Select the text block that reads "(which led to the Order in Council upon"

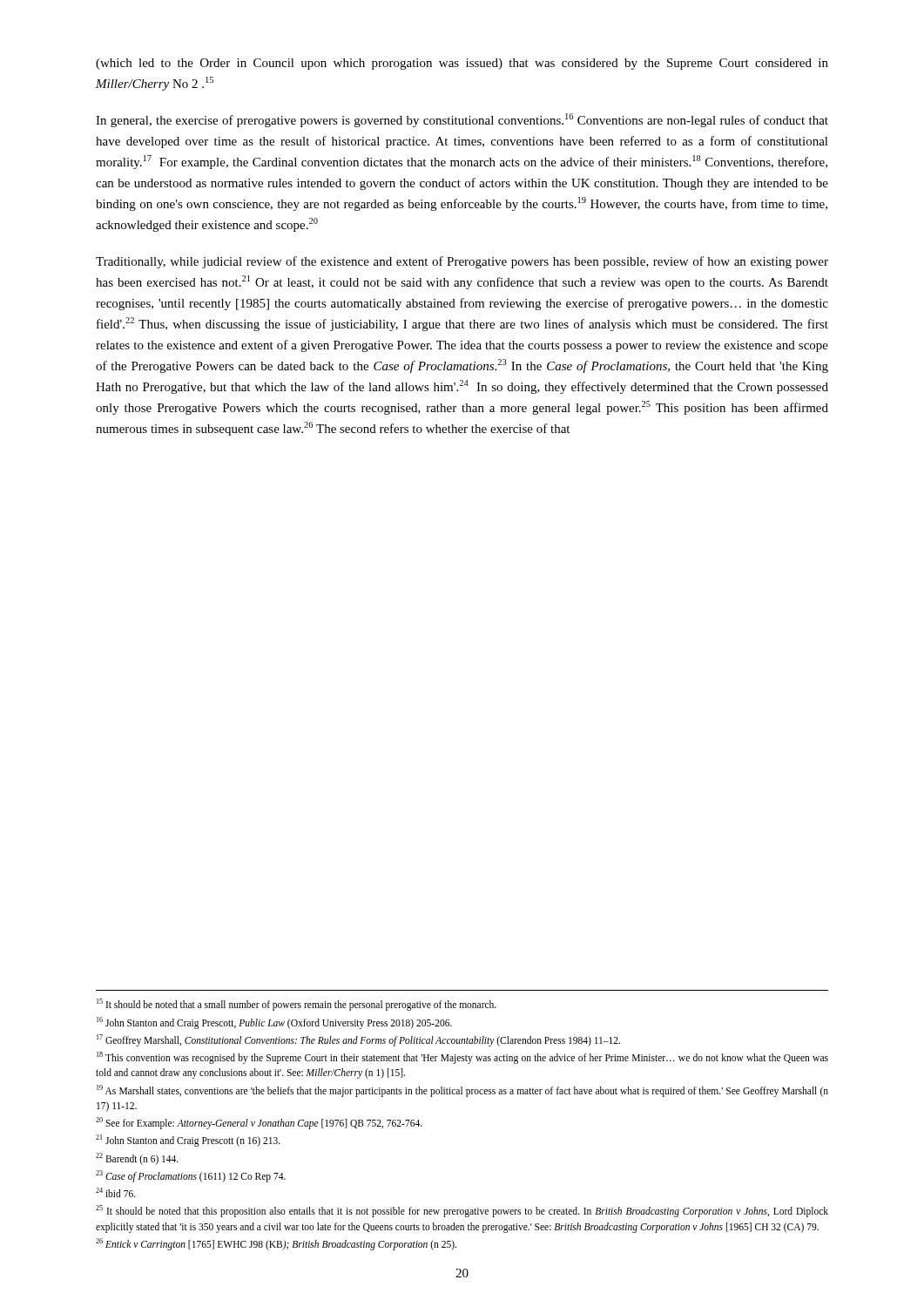pyautogui.click(x=462, y=73)
